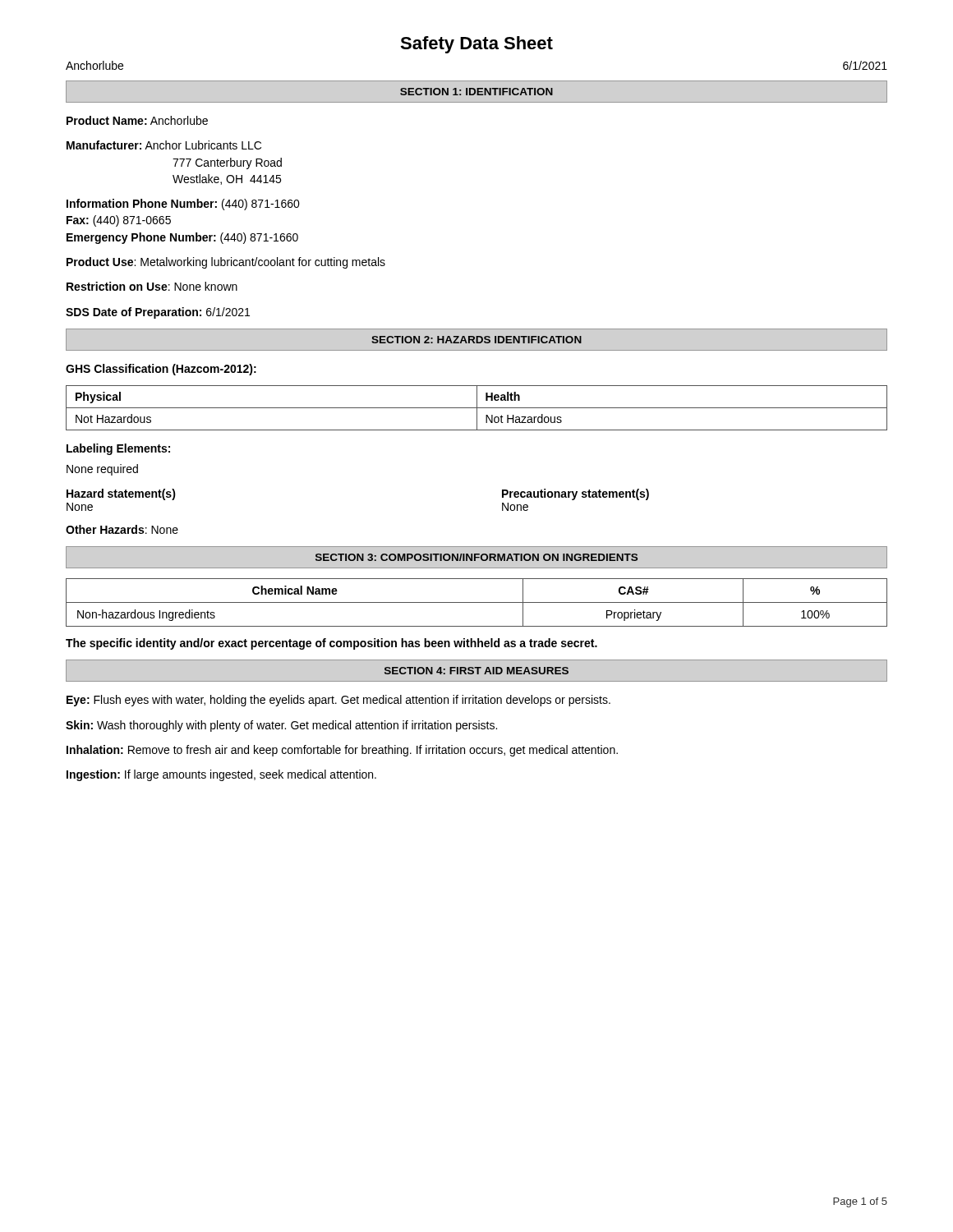Click on the region starting "SECTION 4: FIRST AID MEASURES"
Viewport: 953px width, 1232px height.
coord(476,671)
